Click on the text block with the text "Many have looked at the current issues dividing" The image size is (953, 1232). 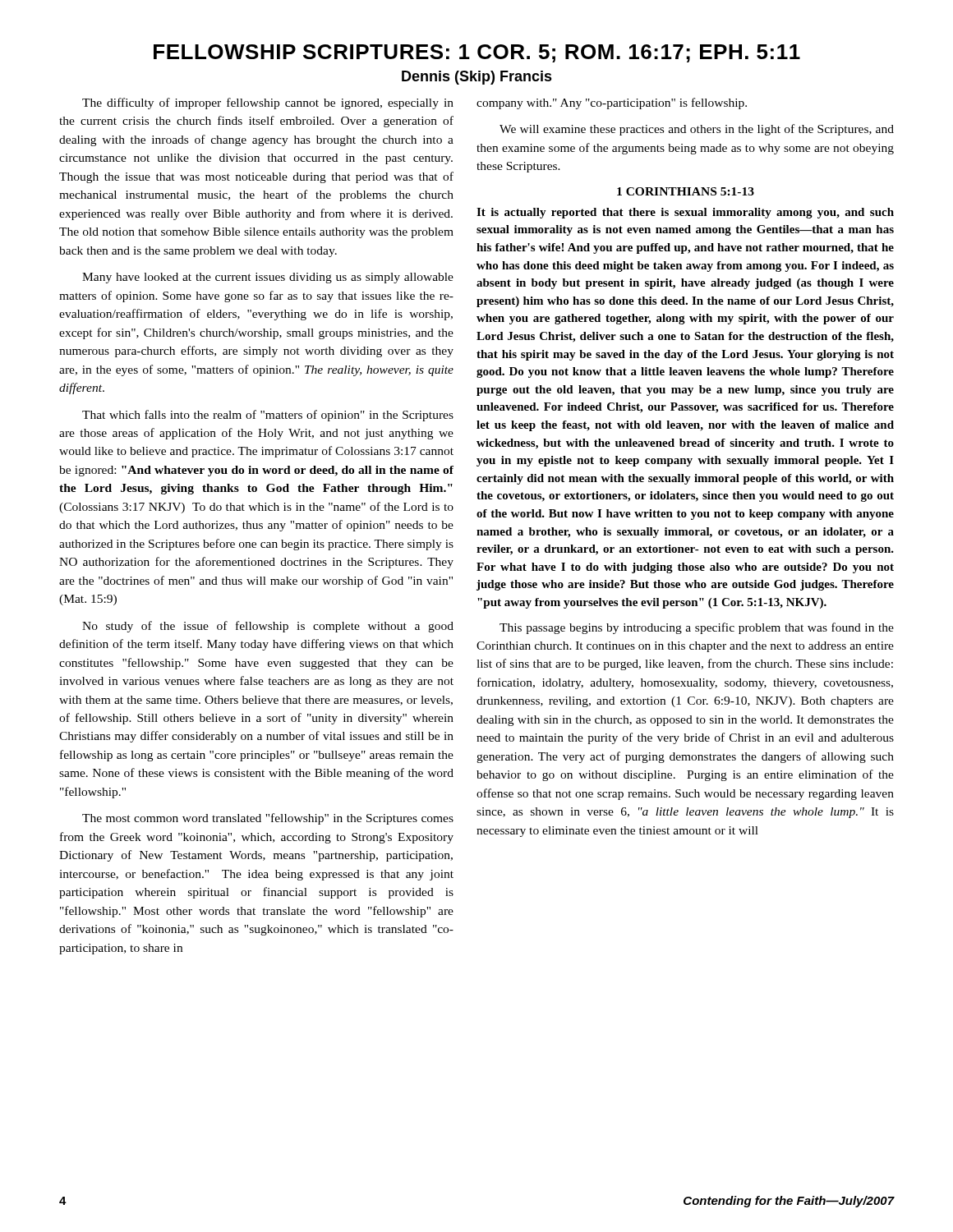click(256, 332)
